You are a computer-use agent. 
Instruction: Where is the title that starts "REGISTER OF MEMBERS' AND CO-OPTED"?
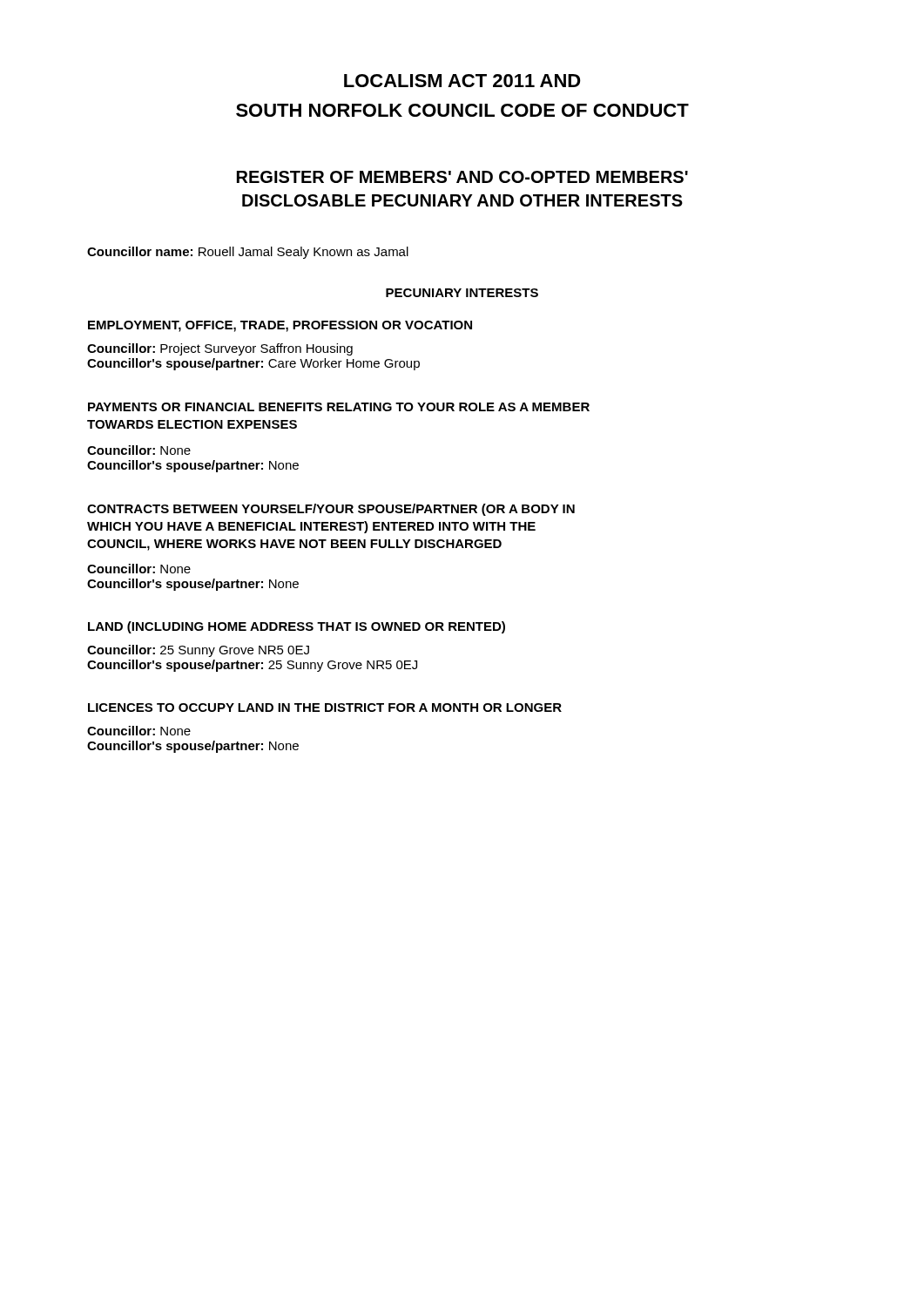click(462, 189)
